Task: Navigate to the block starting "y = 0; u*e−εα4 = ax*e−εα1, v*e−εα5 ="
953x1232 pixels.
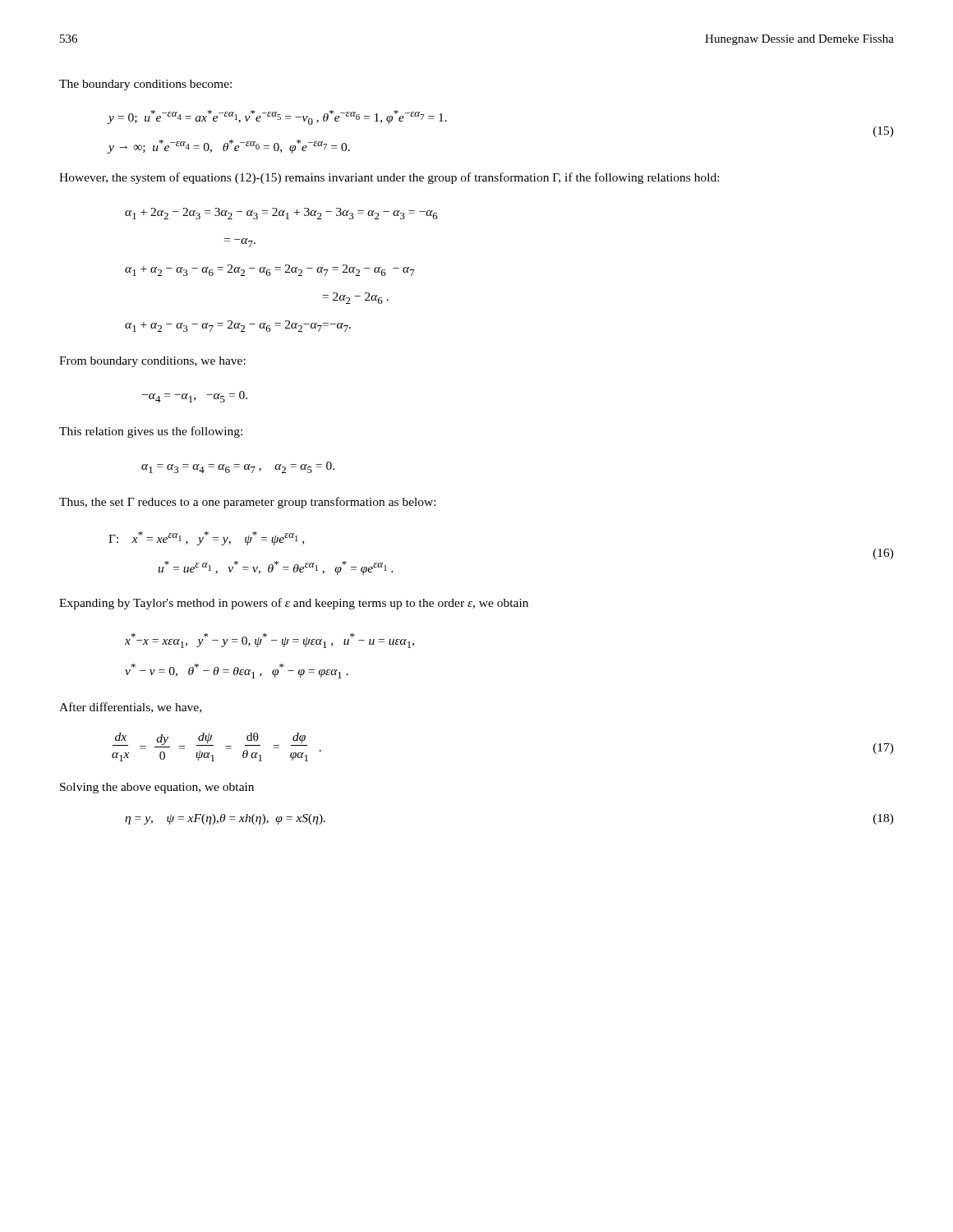Action: [x=278, y=117]
